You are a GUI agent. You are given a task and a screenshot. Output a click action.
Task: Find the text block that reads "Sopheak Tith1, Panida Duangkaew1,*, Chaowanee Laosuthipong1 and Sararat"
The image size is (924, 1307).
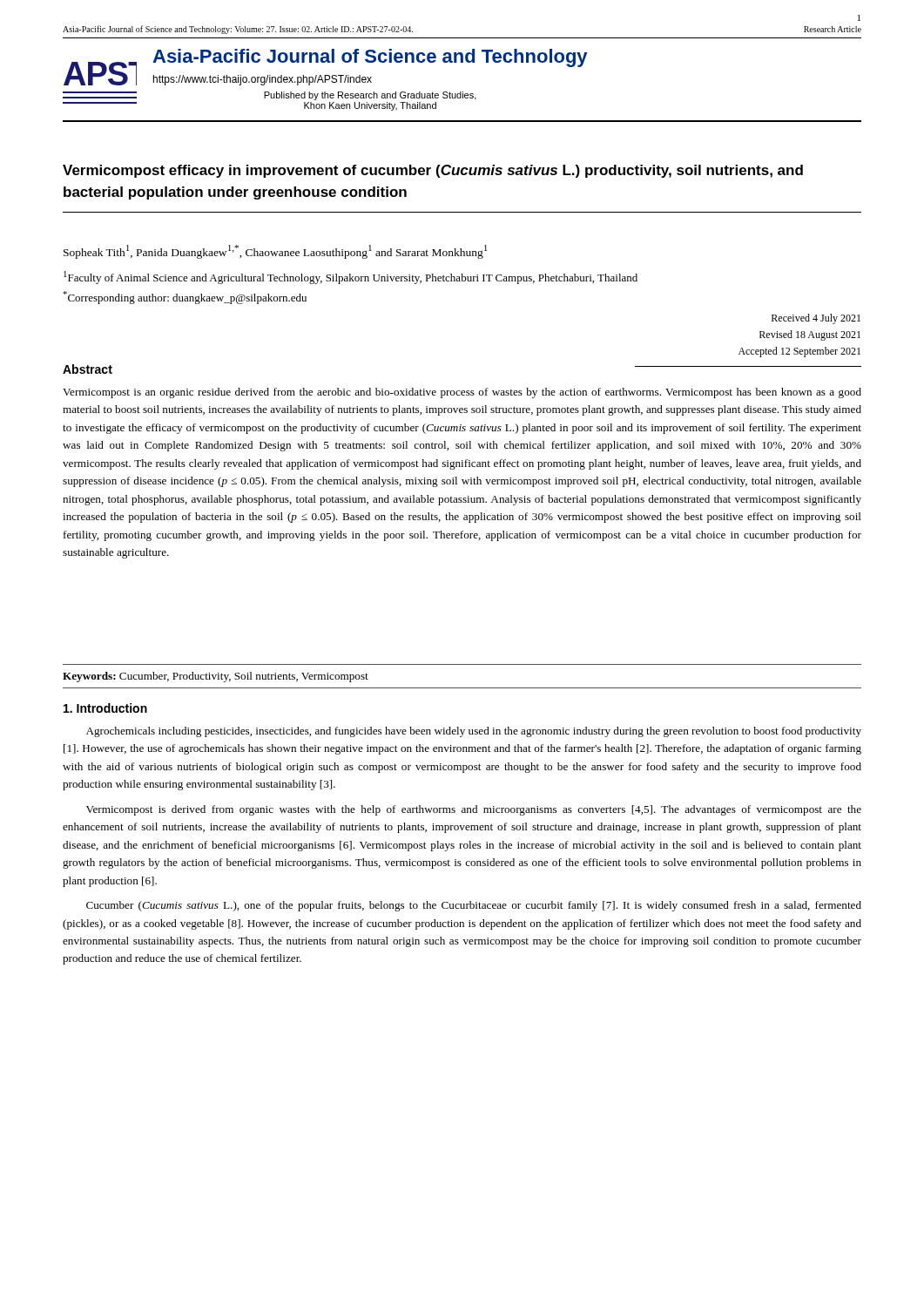tap(275, 250)
